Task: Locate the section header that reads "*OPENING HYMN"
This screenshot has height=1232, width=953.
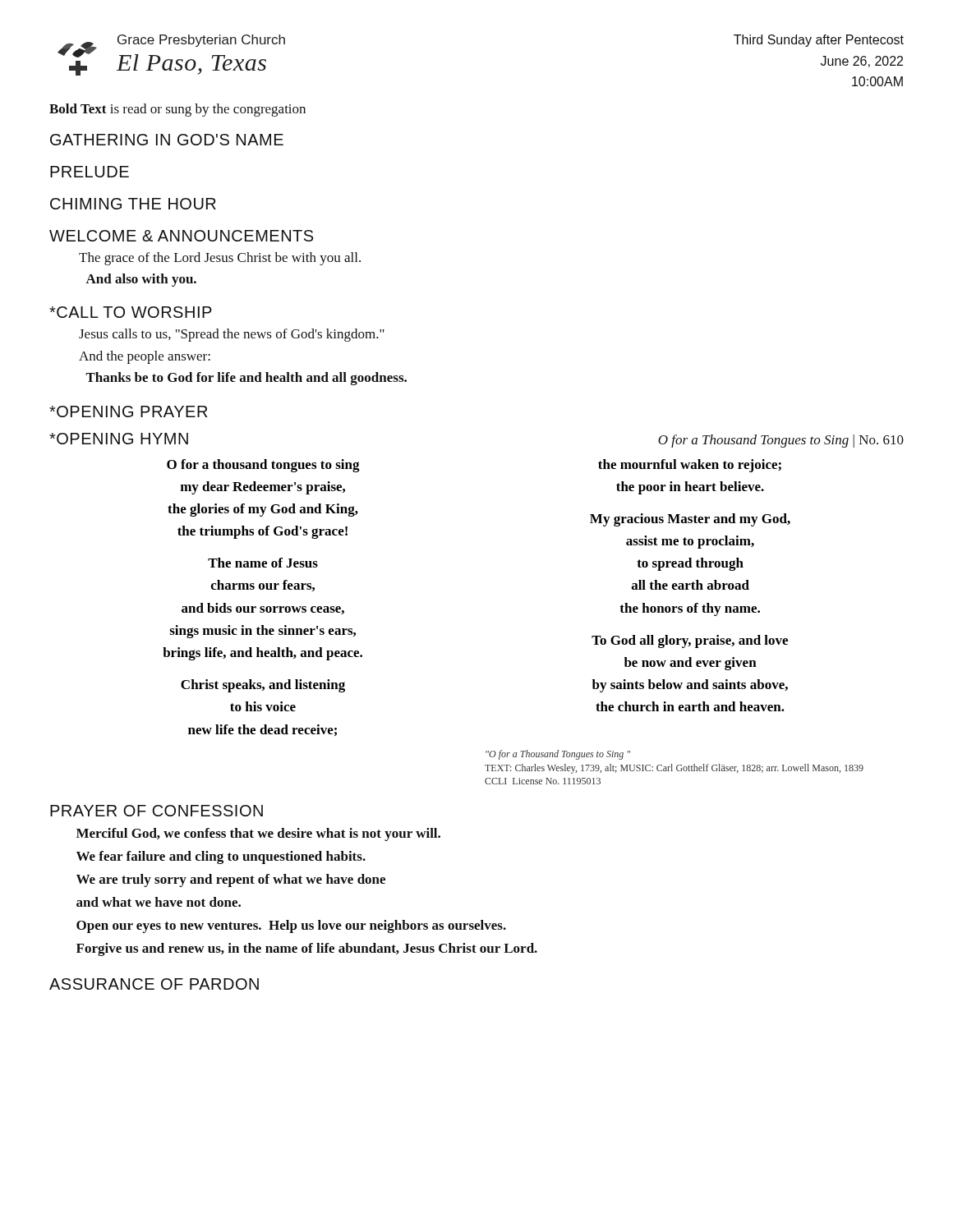Action: point(120,438)
